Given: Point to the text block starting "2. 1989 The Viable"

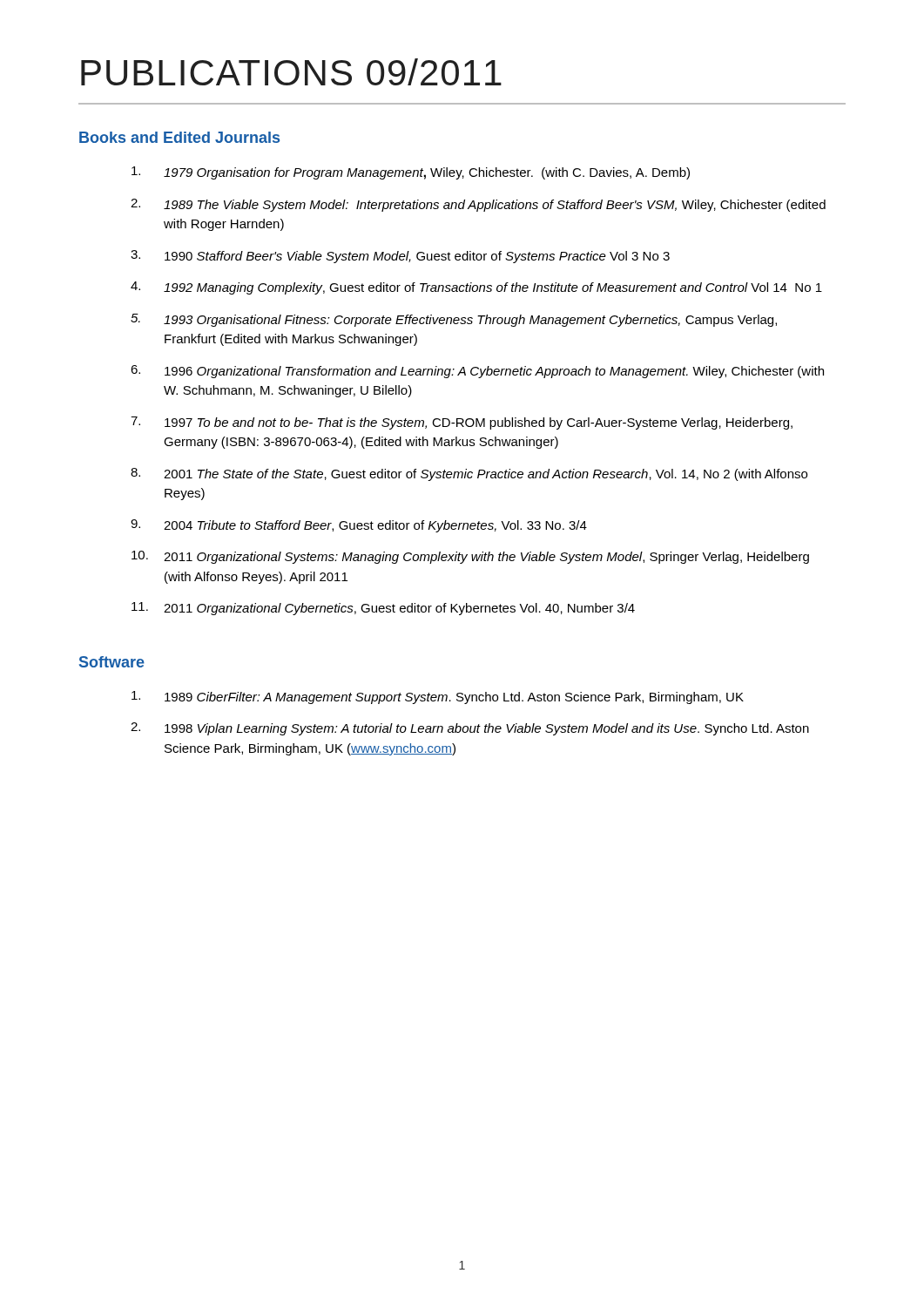Looking at the screenshot, I should [x=479, y=214].
